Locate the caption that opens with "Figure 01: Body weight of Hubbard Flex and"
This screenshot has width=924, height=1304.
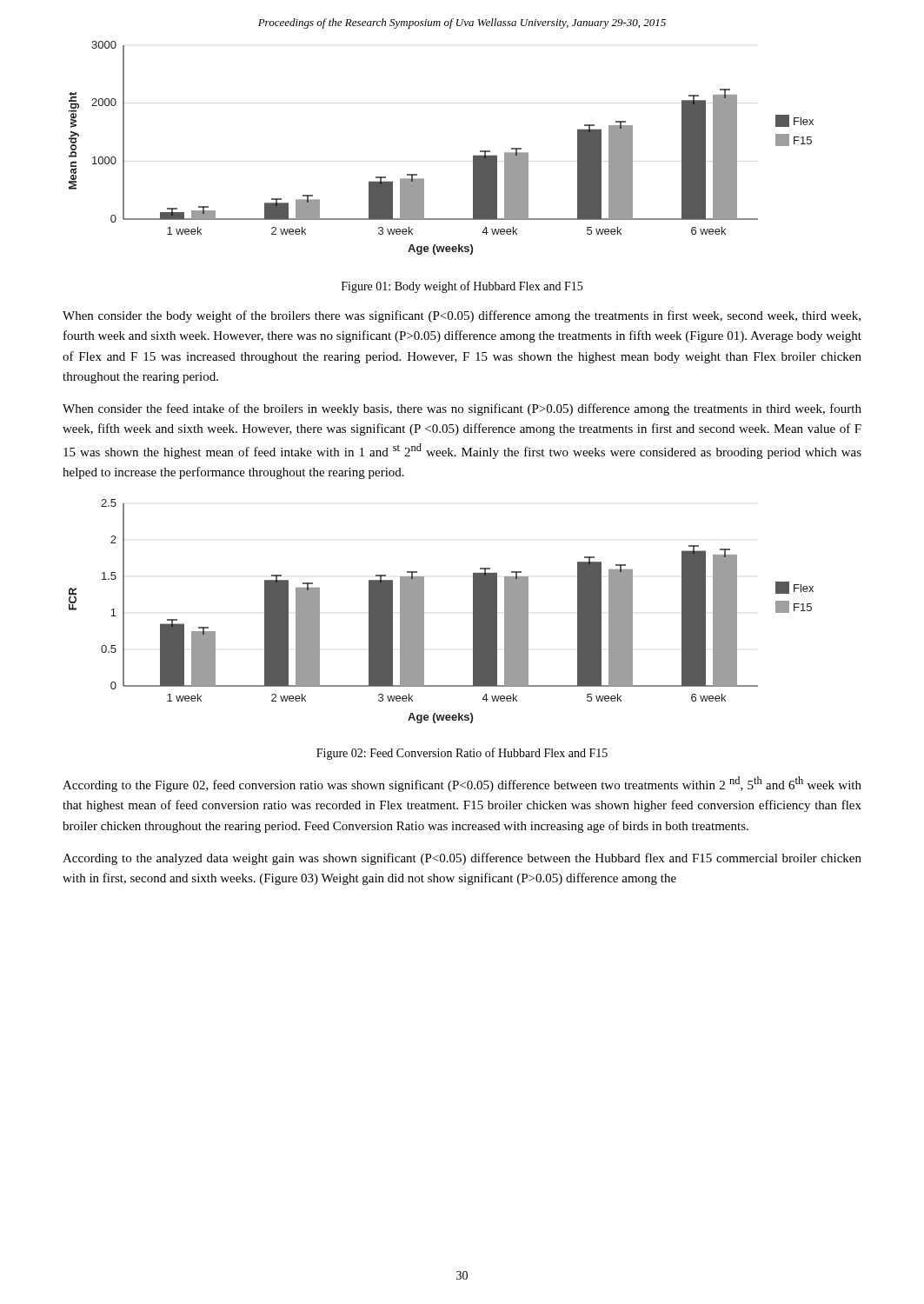pos(462,286)
